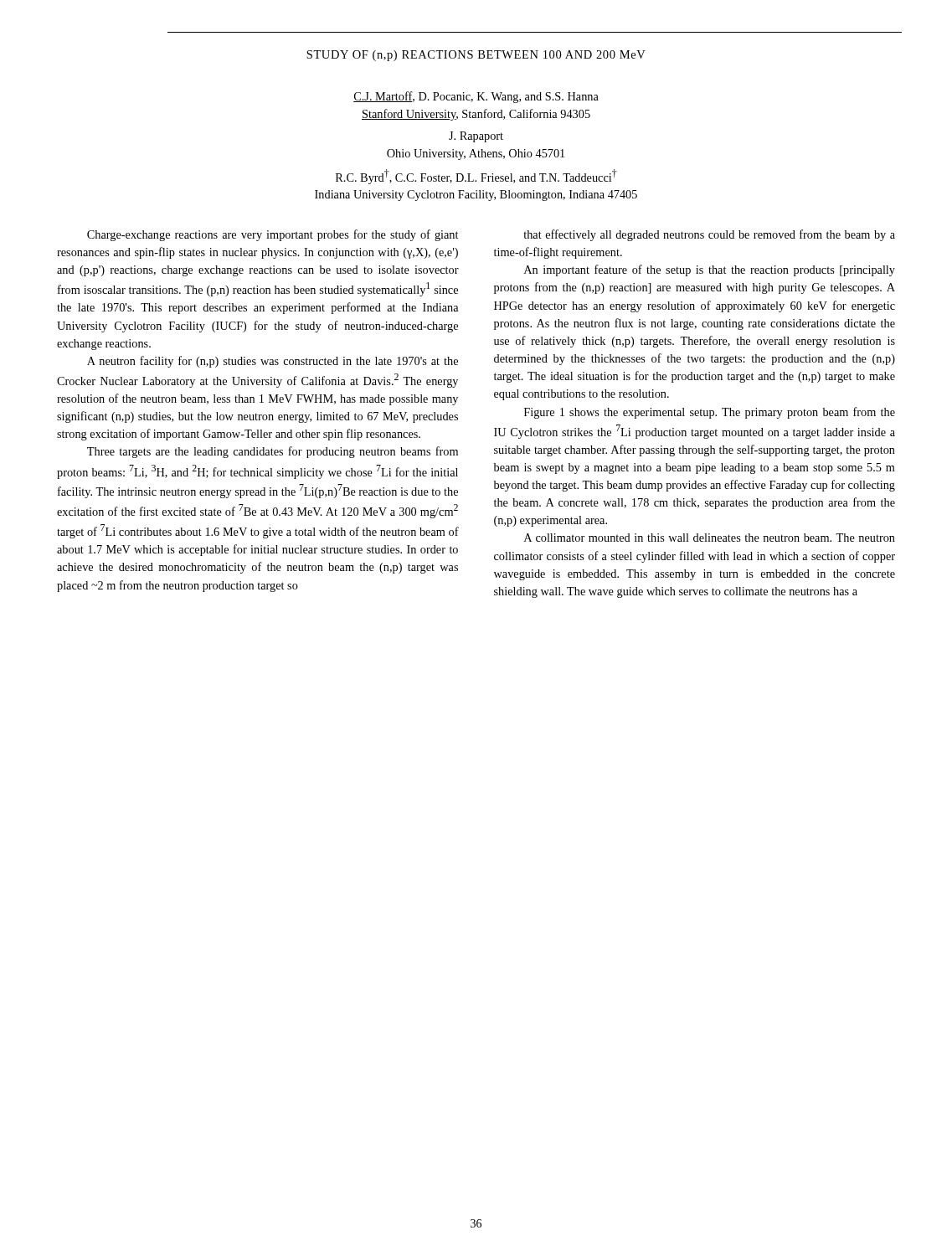The height and width of the screenshot is (1256, 952).
Task: Find the passage starting "An important feature of the setup is"
Action: pyautogui.click(x=694, y=332)
